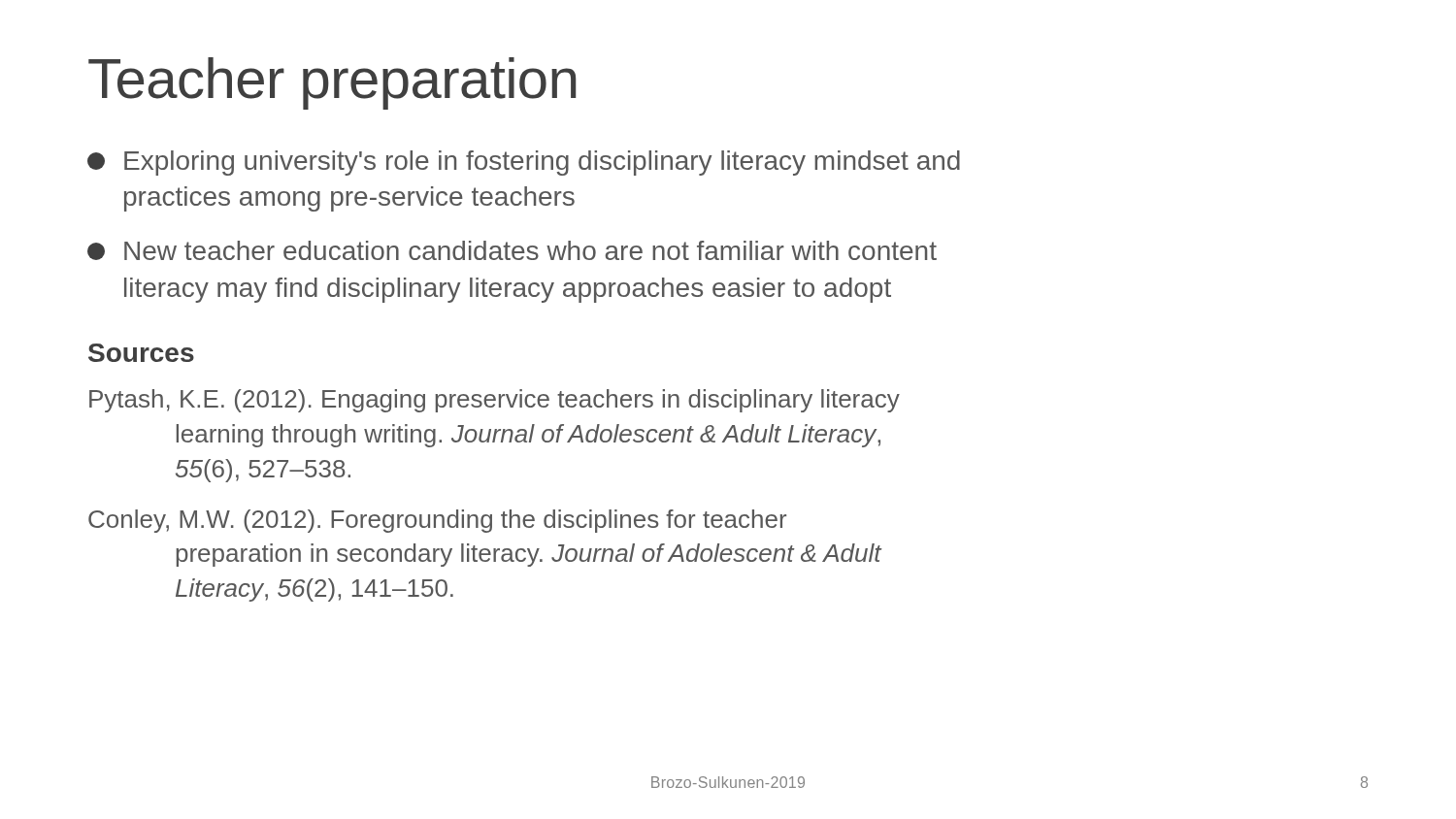Navigate to the passage starting "New teacher education"

[728, 270]
